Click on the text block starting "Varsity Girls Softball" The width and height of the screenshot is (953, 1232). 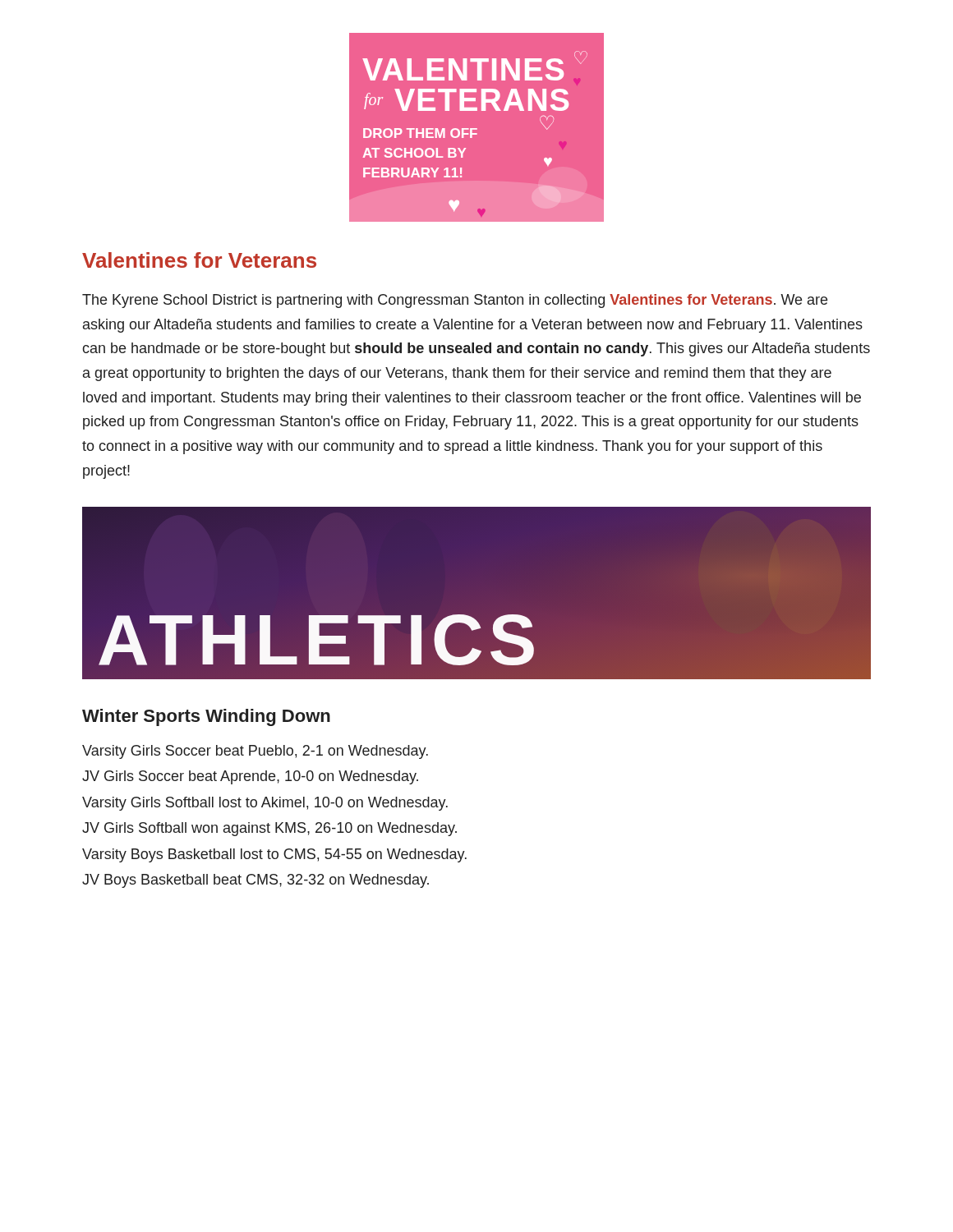265,802
